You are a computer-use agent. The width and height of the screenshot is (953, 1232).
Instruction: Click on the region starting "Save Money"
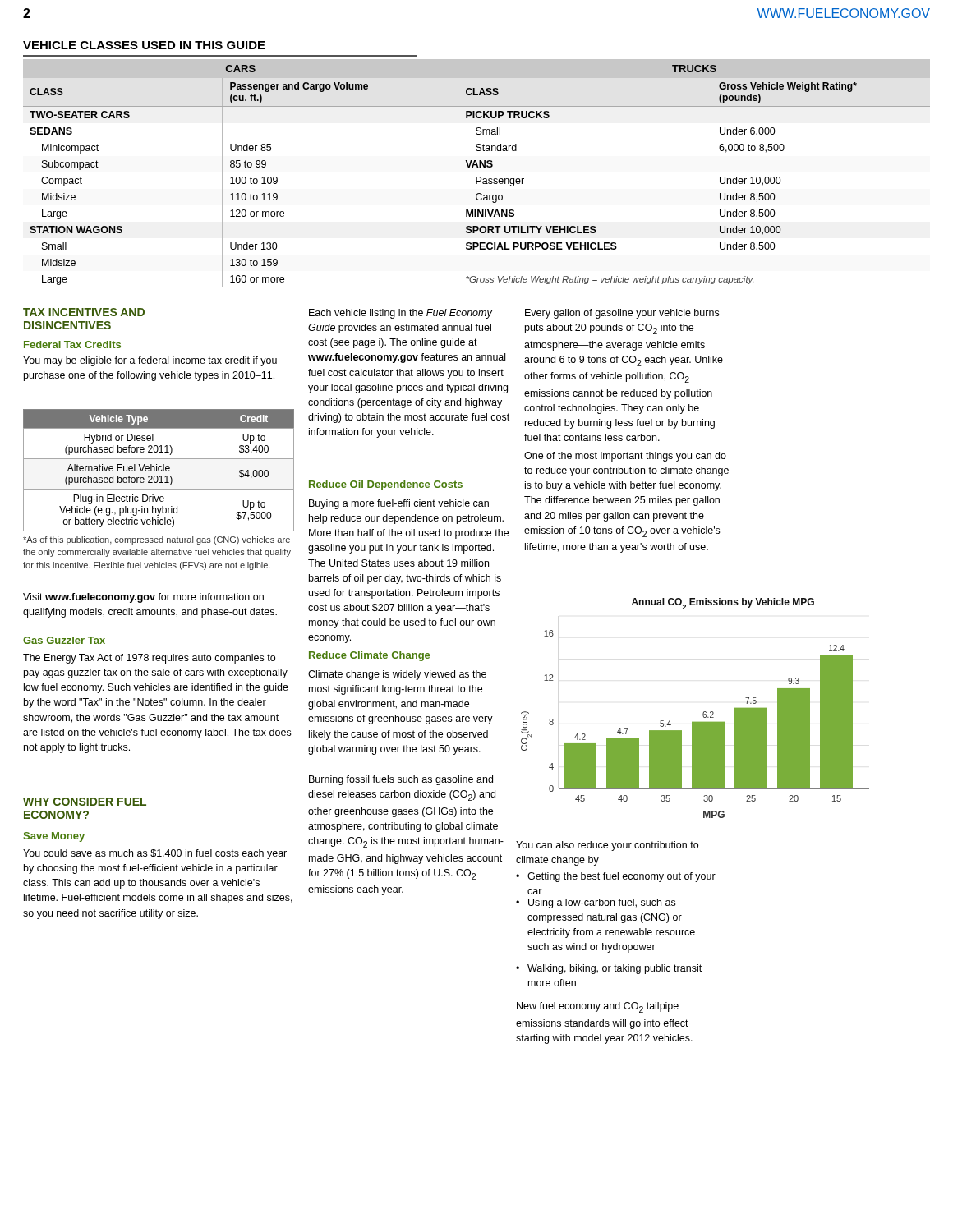(x=54, y=837)
